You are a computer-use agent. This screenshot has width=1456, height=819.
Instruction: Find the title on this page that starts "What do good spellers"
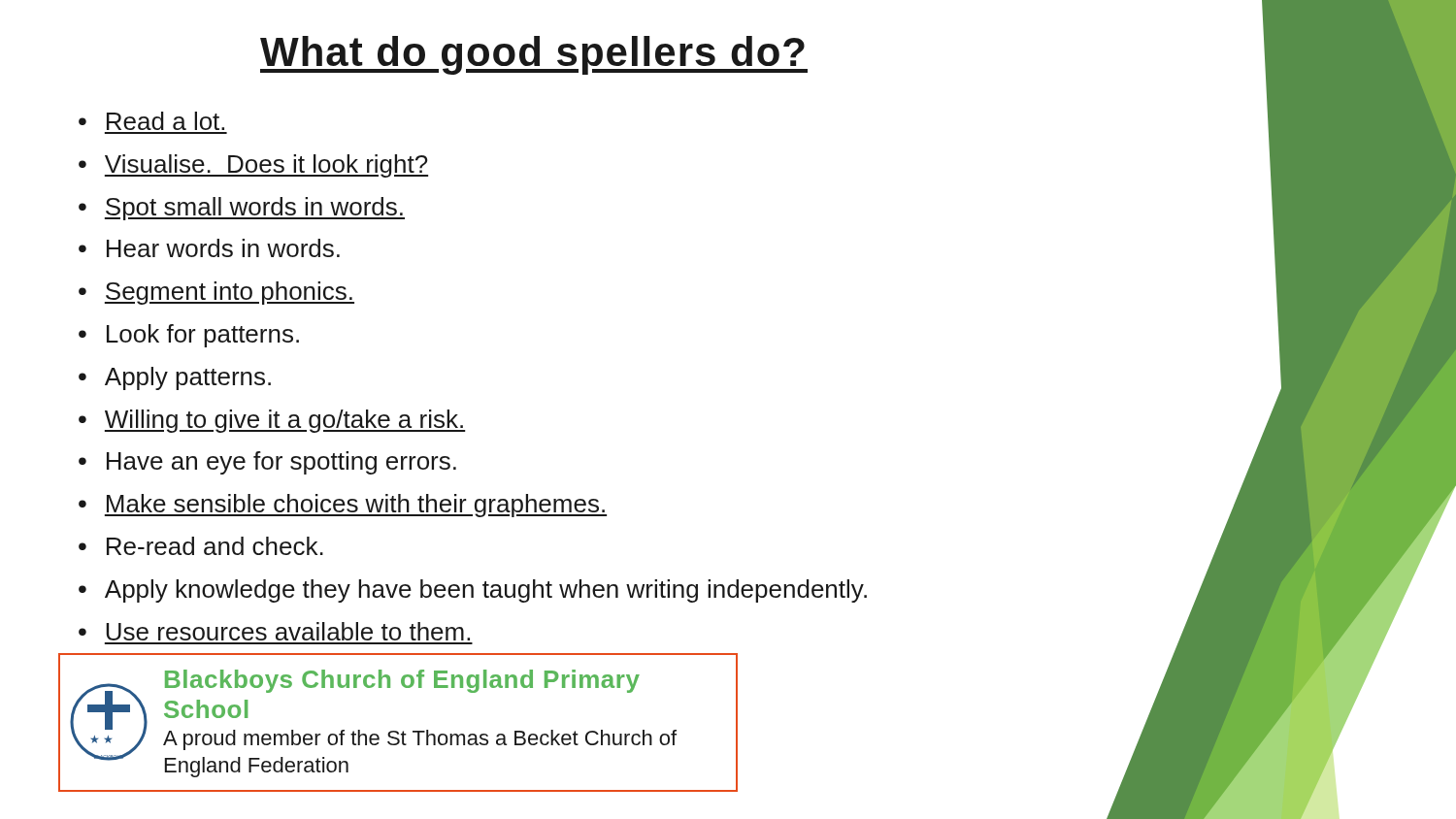coord(534,52)
